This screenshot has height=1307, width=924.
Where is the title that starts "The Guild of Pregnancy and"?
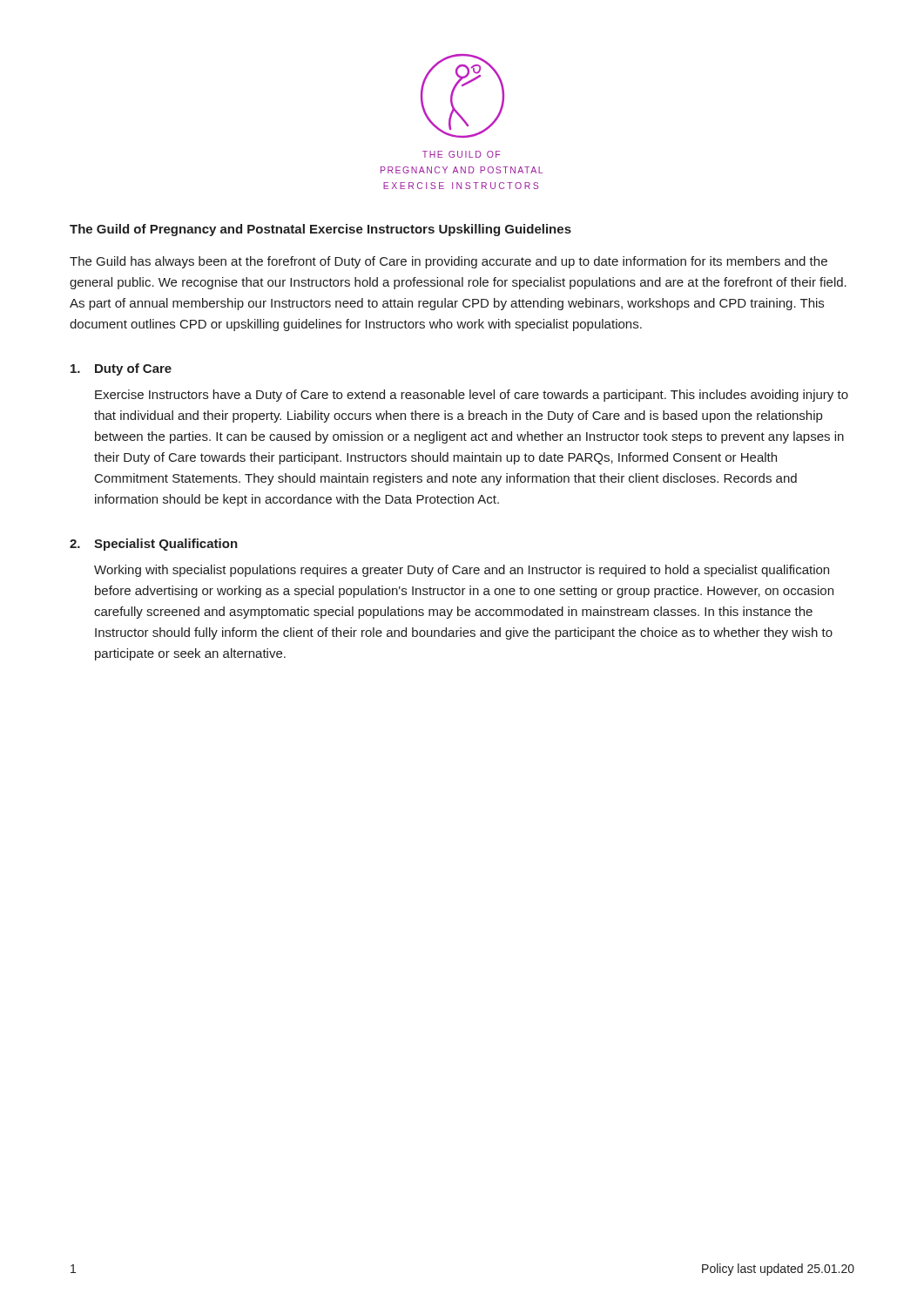click(462, 228)
